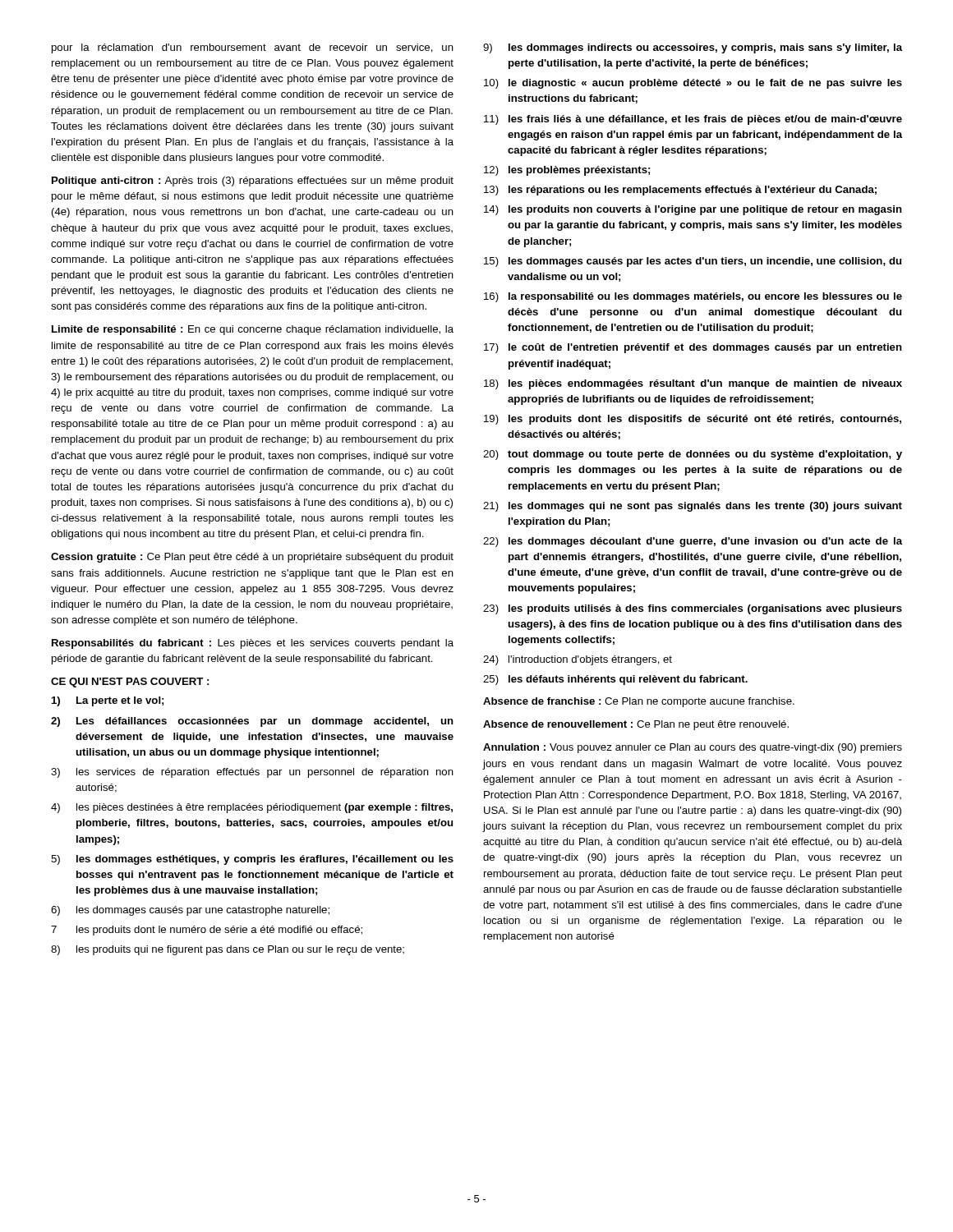Click on the element starting "13) les réparations ou les remplacements"
Image resolution: width=953 pixels, height=1232 pixels.
click(693, 189)
